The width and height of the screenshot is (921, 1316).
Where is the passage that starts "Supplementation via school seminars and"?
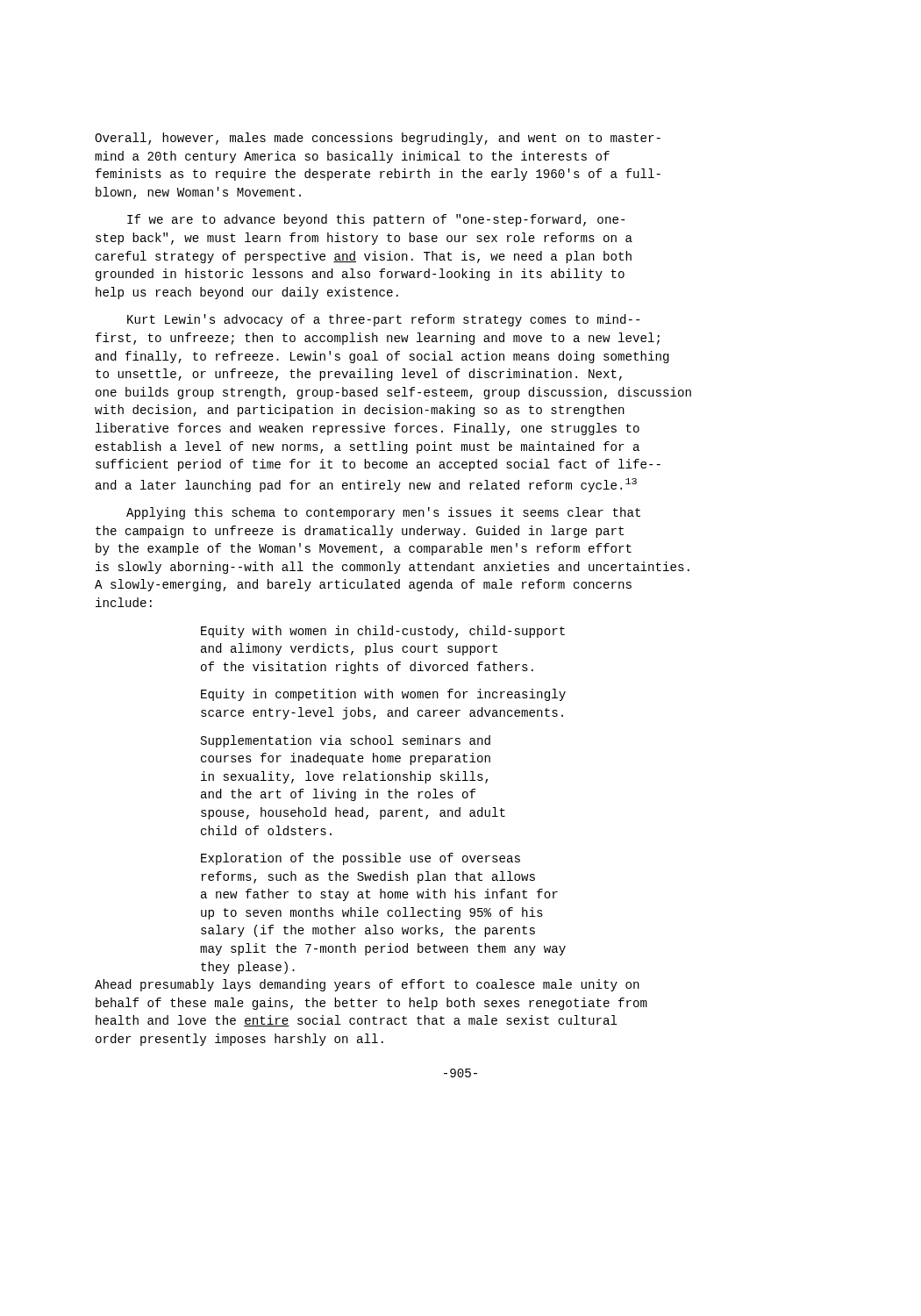(353, 786)
